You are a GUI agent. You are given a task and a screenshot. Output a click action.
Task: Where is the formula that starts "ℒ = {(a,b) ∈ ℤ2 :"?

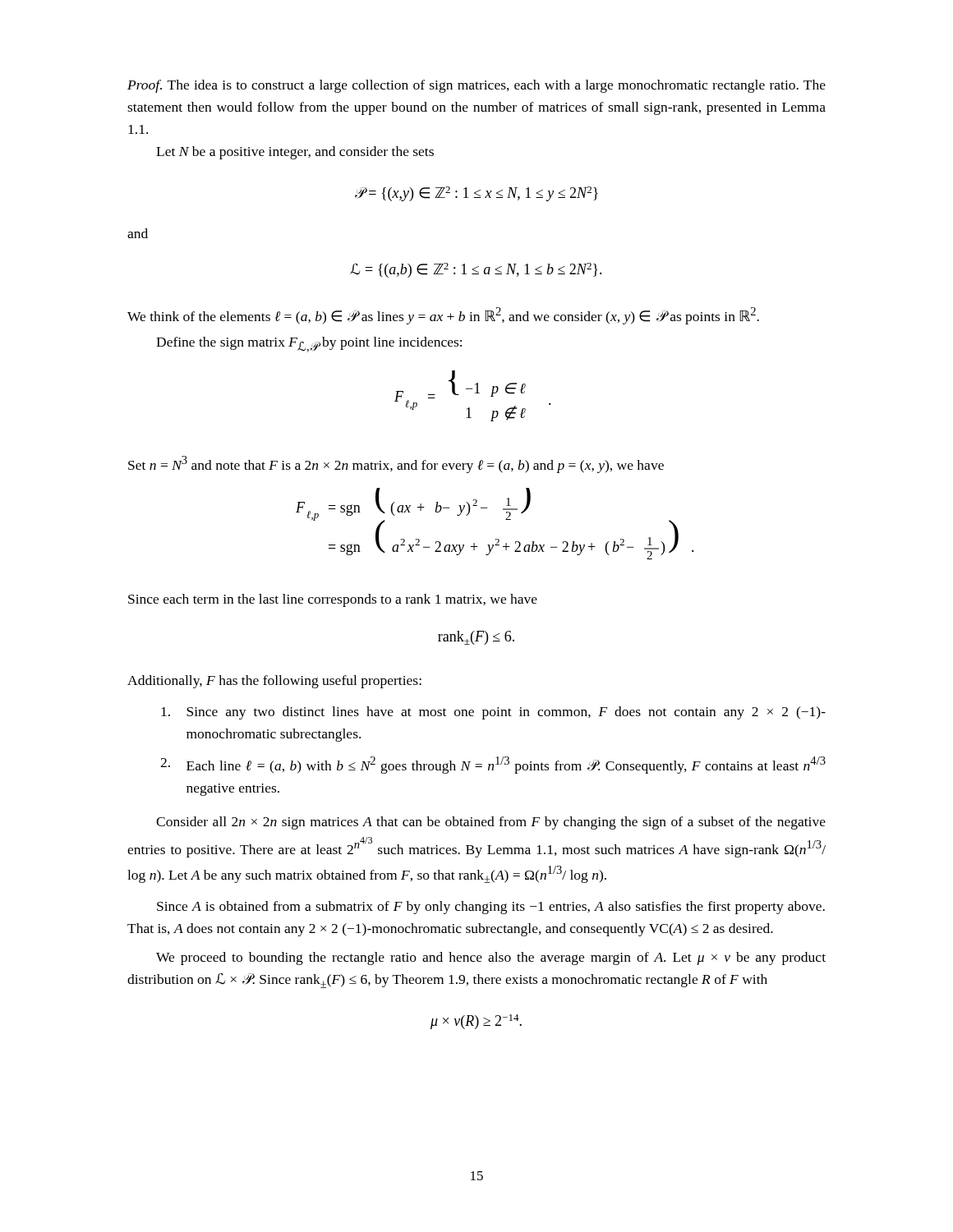[x=476, y=268]
